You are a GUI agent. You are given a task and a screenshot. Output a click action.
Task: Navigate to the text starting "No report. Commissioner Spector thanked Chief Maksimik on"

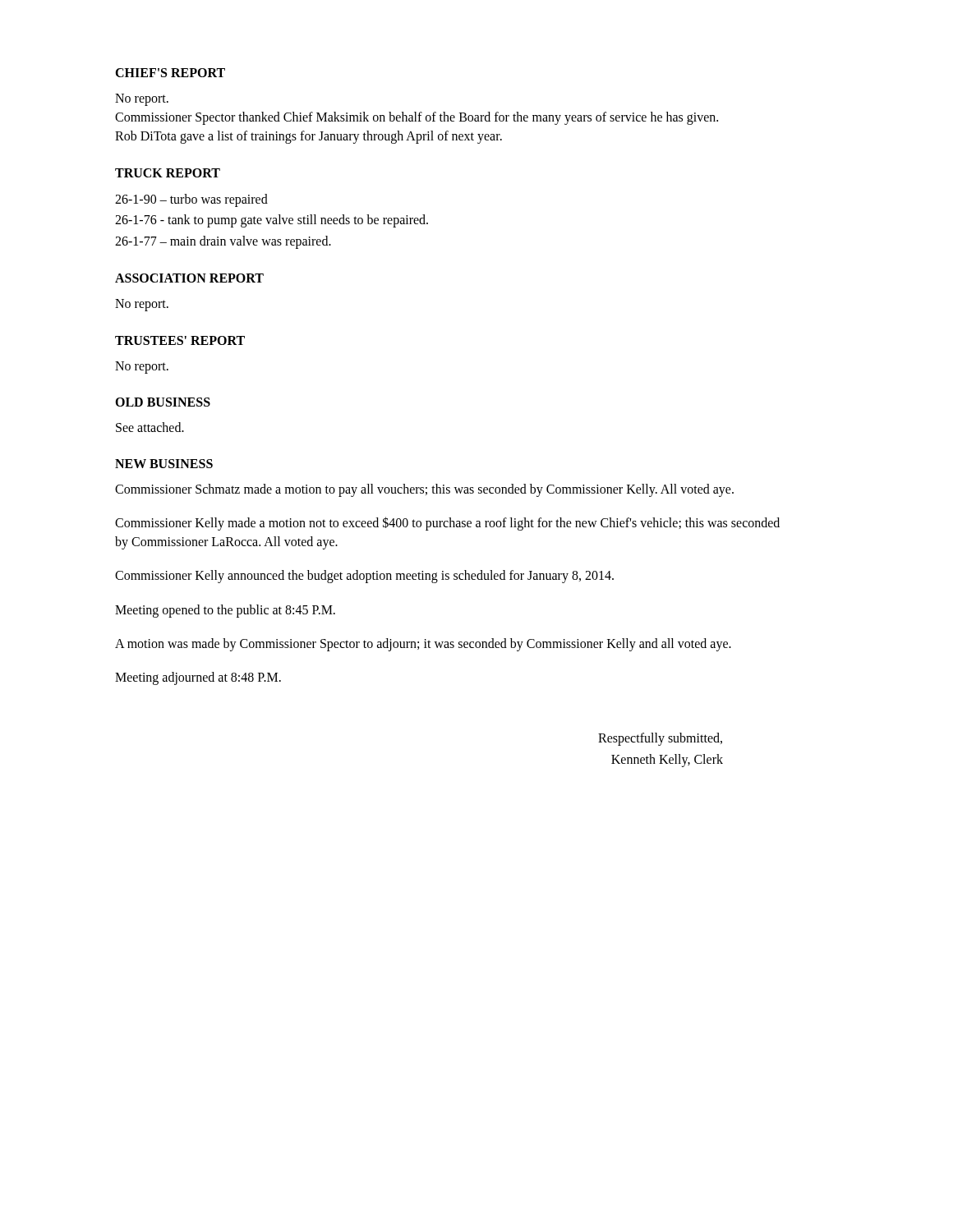tap(417, 117)
